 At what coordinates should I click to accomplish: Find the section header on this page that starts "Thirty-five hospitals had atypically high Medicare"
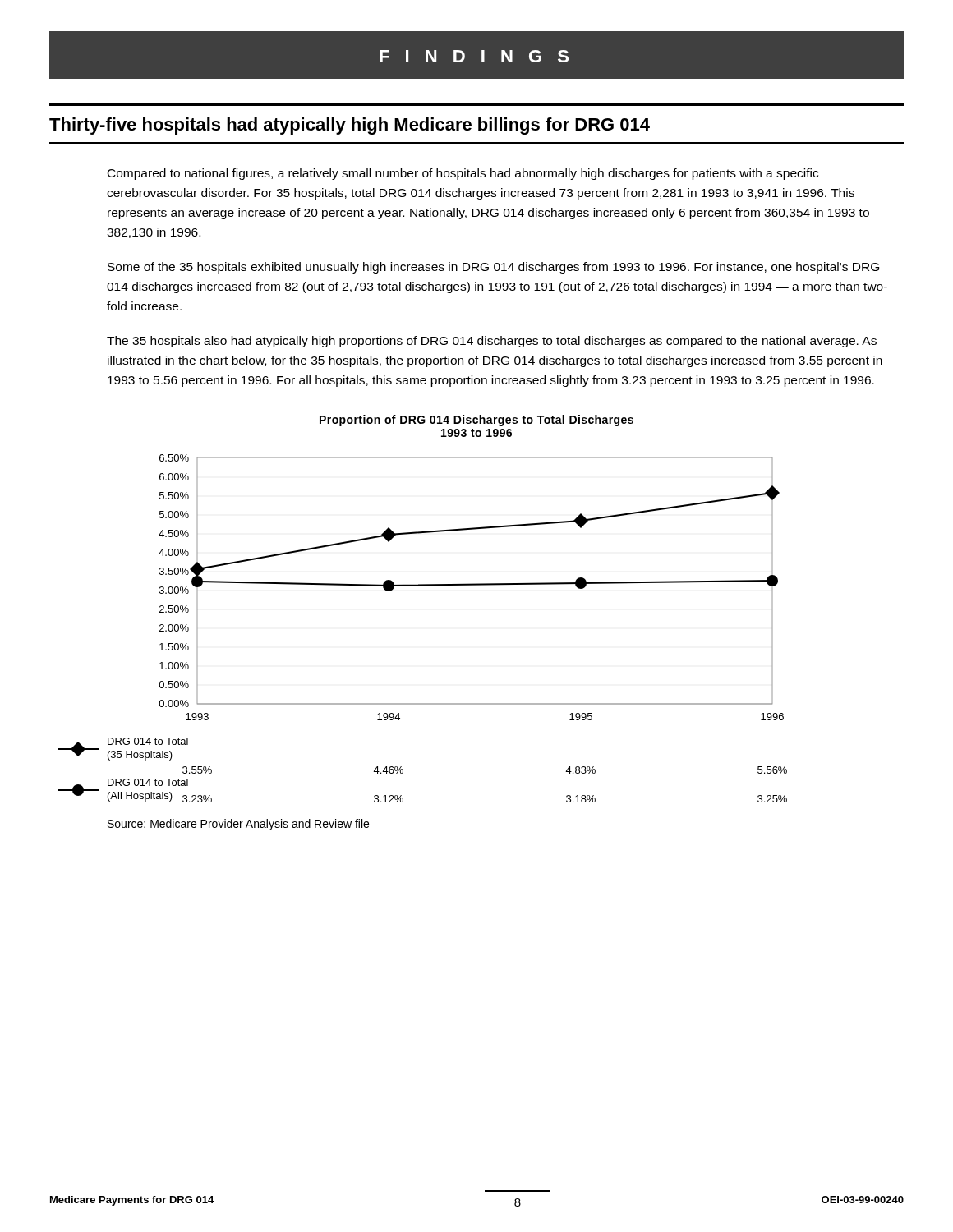476,125
